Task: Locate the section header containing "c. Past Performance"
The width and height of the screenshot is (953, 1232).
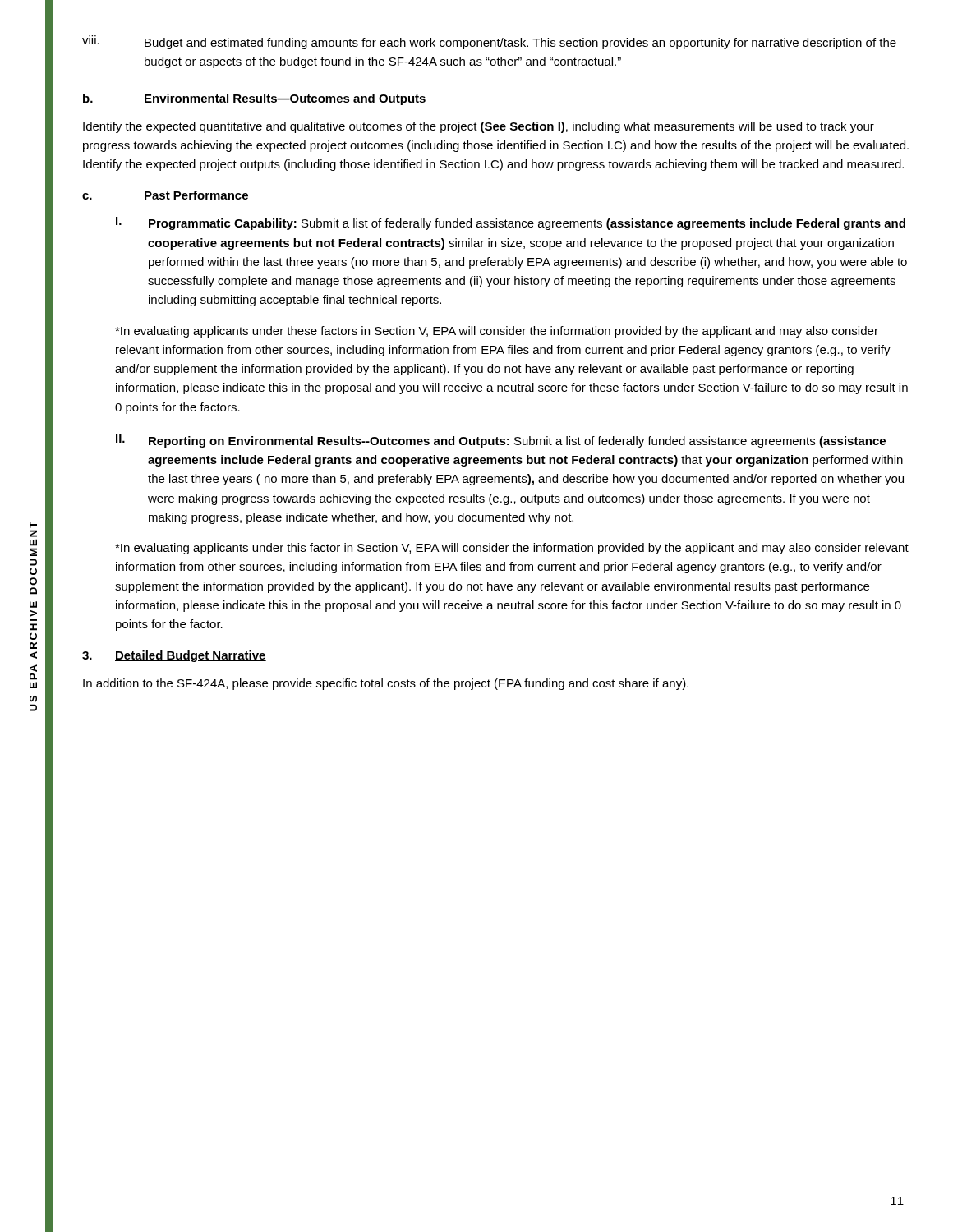Action: [x=165, y=195]
